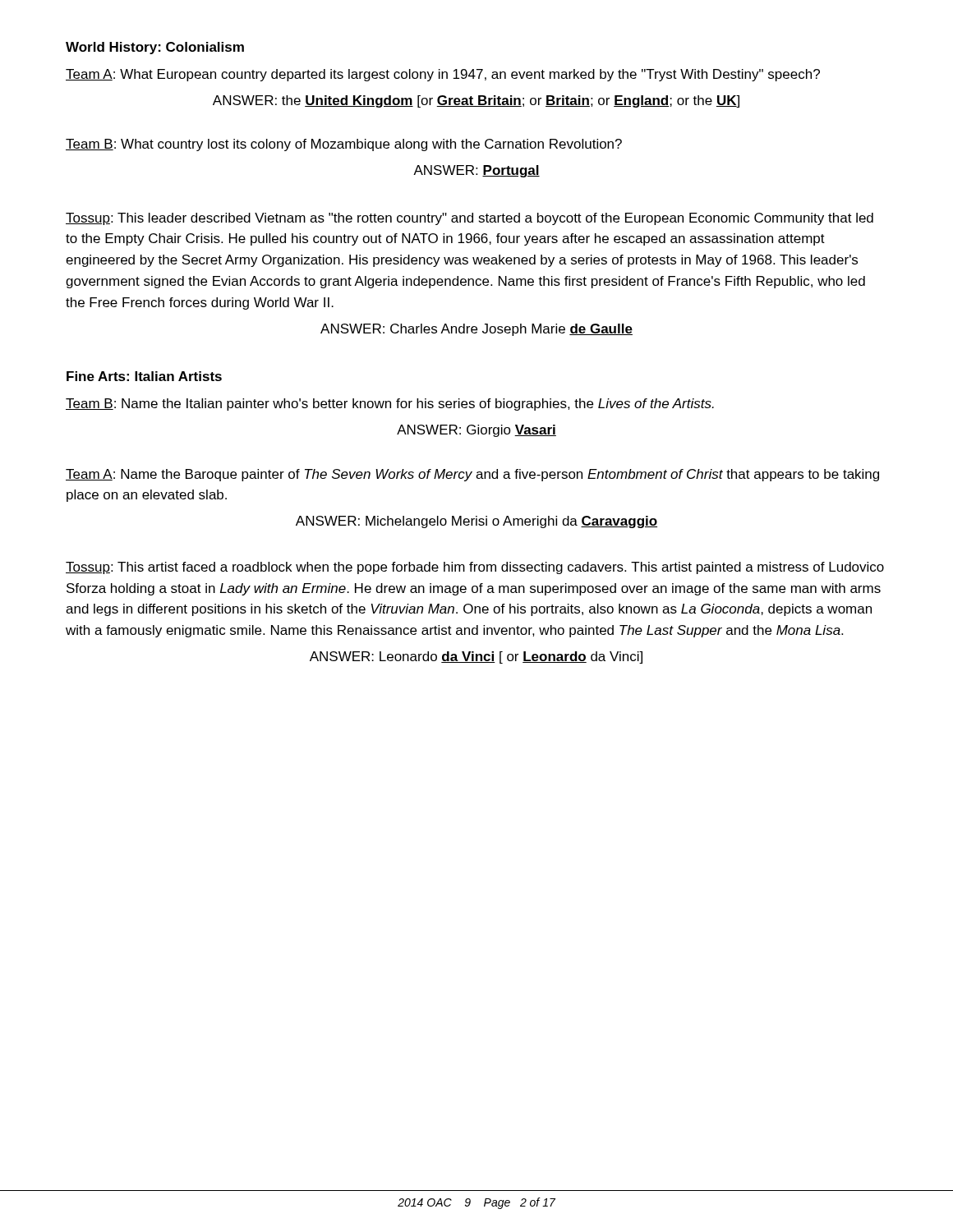Image resolution: width=953 pixels, height=1232 pixels.
Task: Select the passage starting "Team A: What European country departed its largest"
Action: (443, 74)
